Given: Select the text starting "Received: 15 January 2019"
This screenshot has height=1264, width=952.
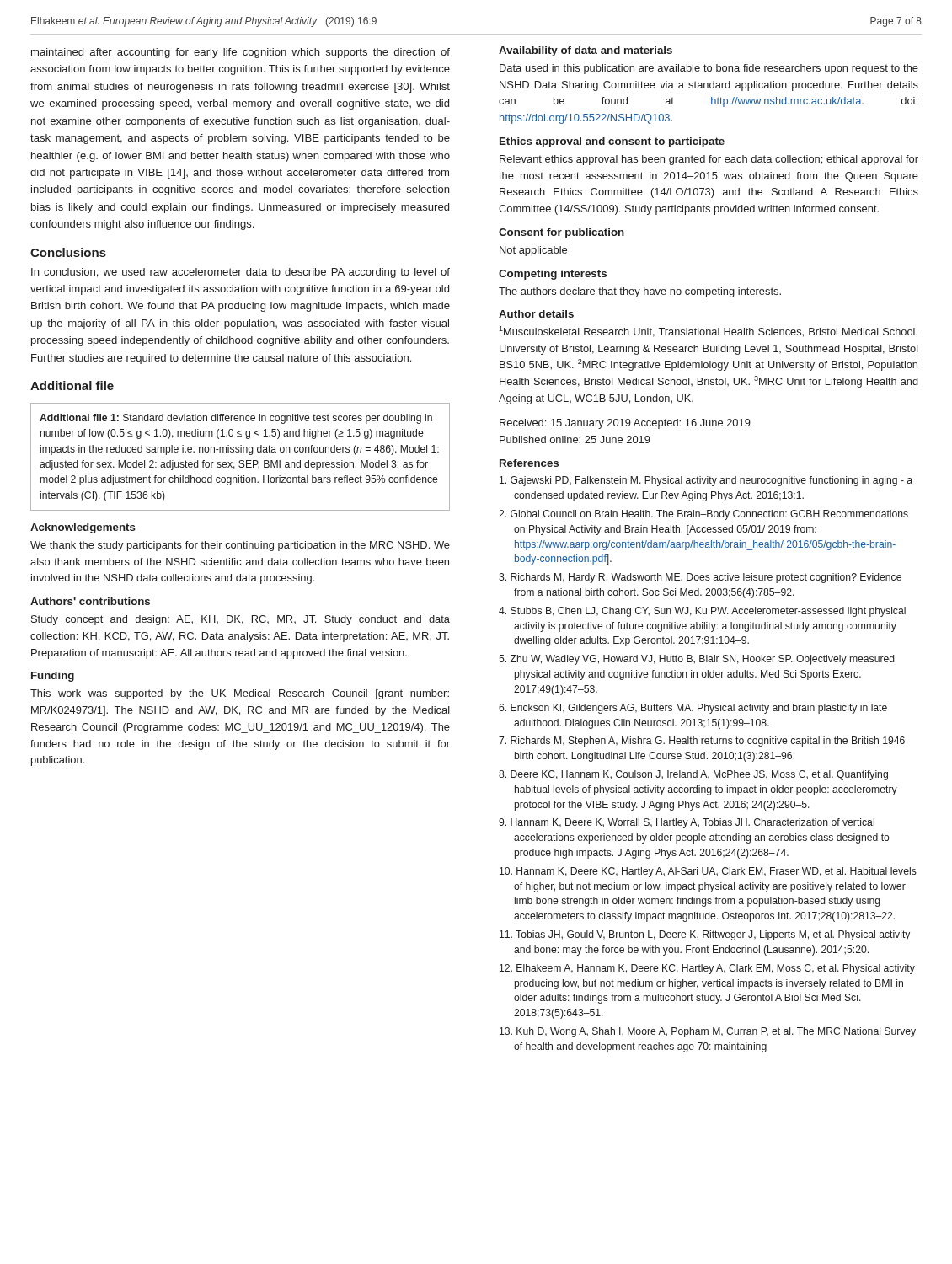Looking at the screenshot, I should 709,432.
